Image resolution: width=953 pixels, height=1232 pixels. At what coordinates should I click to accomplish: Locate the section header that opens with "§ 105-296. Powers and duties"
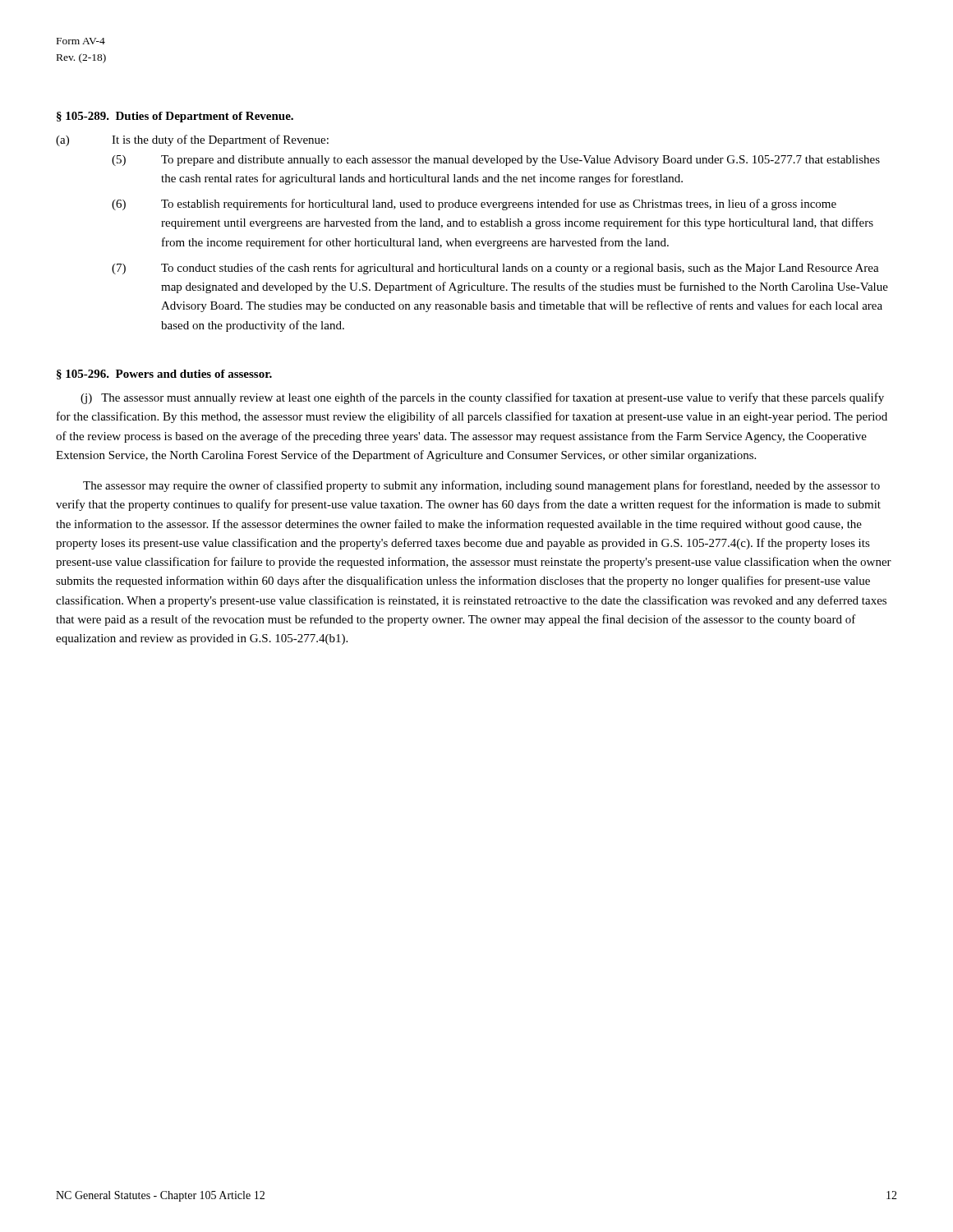coord(164,373)
